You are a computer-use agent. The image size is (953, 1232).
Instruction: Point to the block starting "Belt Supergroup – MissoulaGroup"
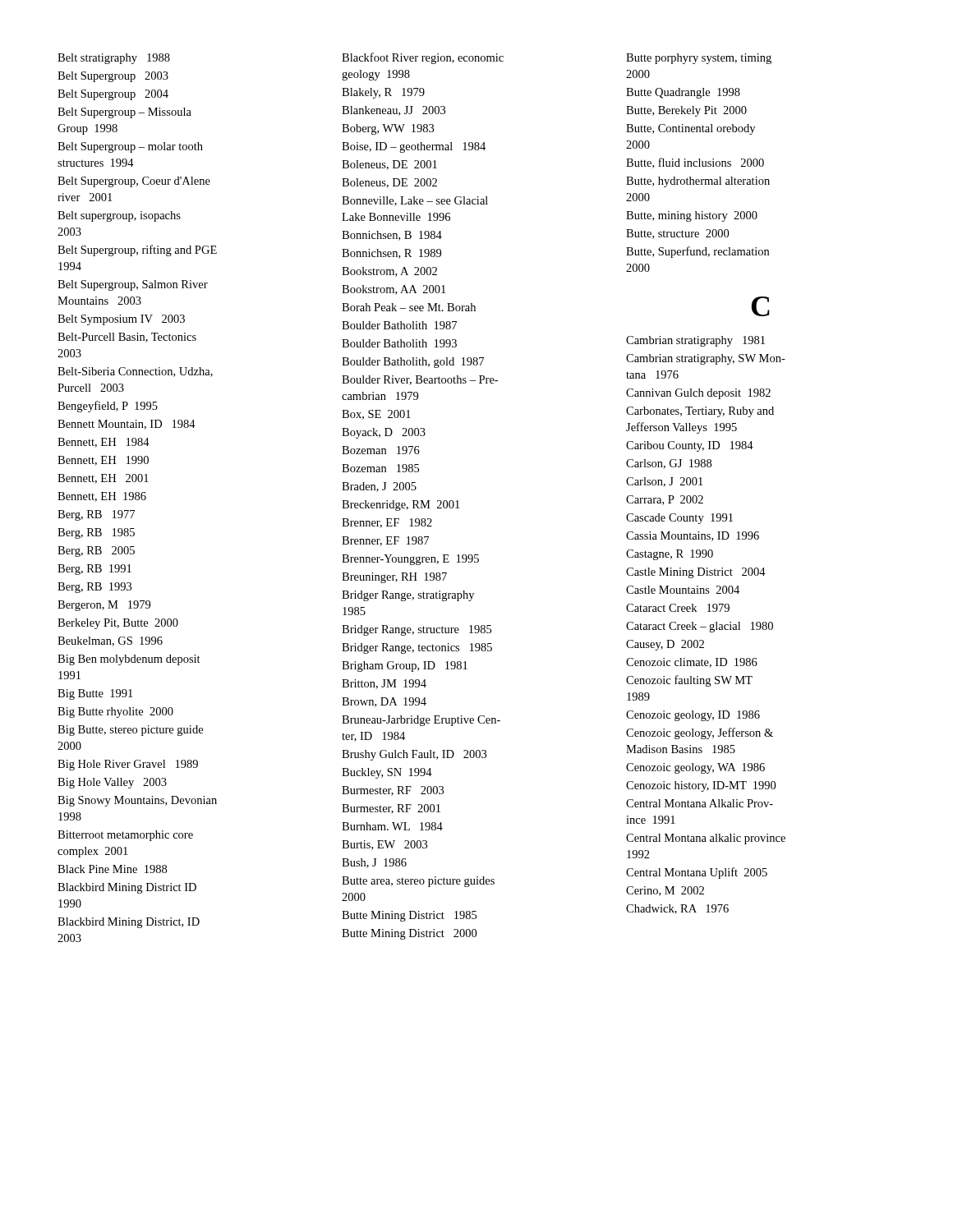(124, 120)
